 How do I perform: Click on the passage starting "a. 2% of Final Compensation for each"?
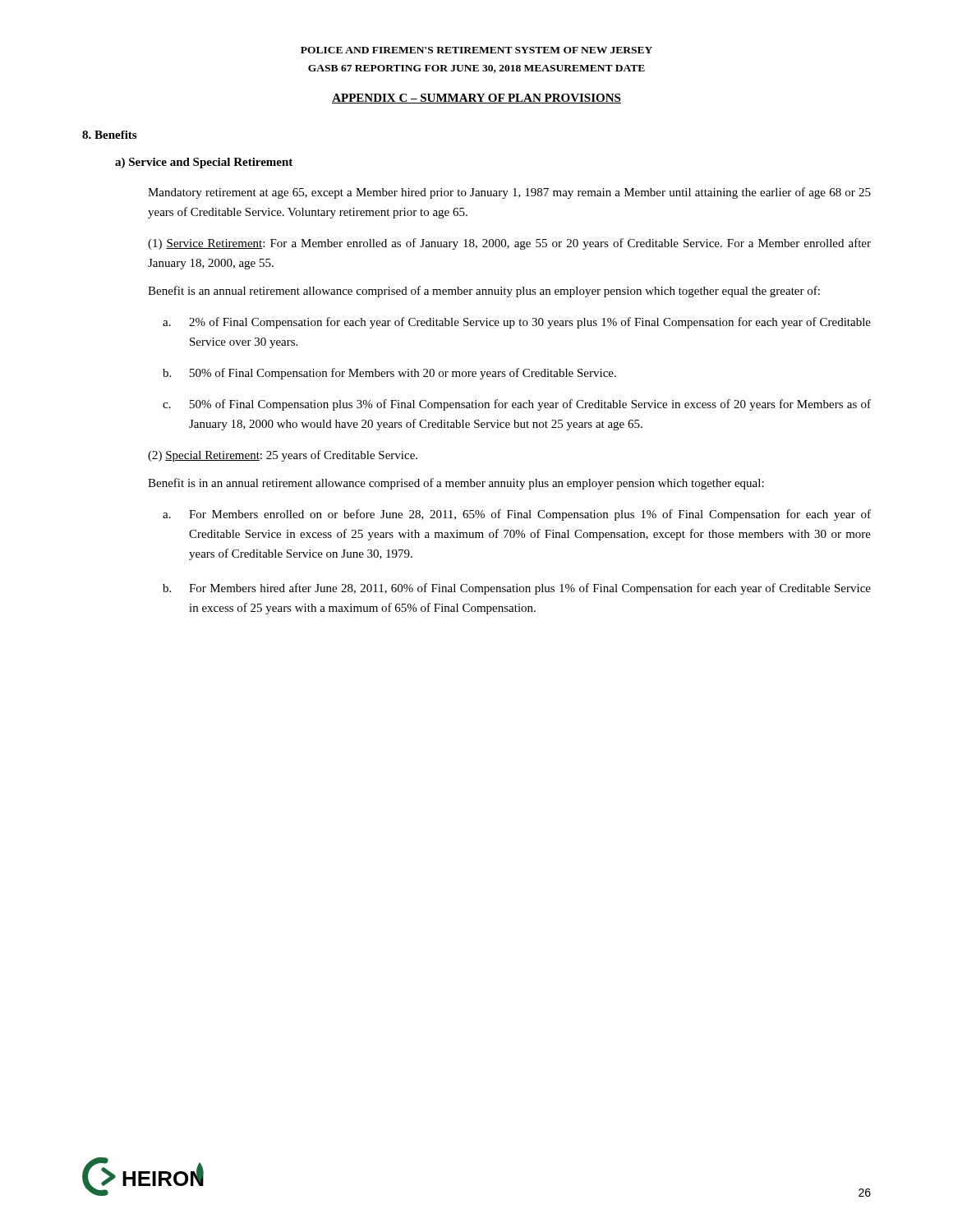(530, 330)
